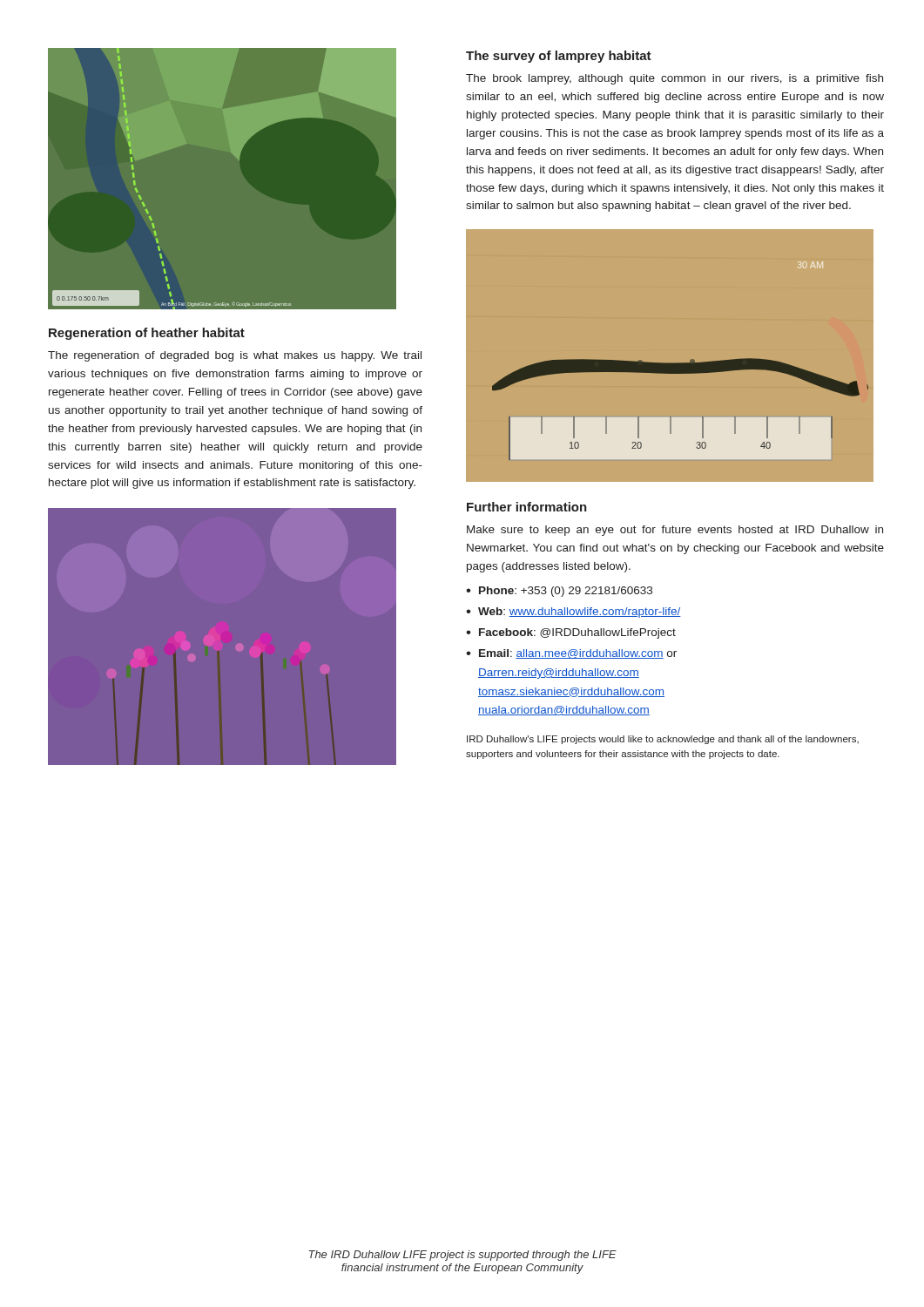Viewport: 924px width, 1307px height.
Task: Find the block on this page that starts "• Email: allan.mee@irdduhallow.com or"
Action: (571, 682)
